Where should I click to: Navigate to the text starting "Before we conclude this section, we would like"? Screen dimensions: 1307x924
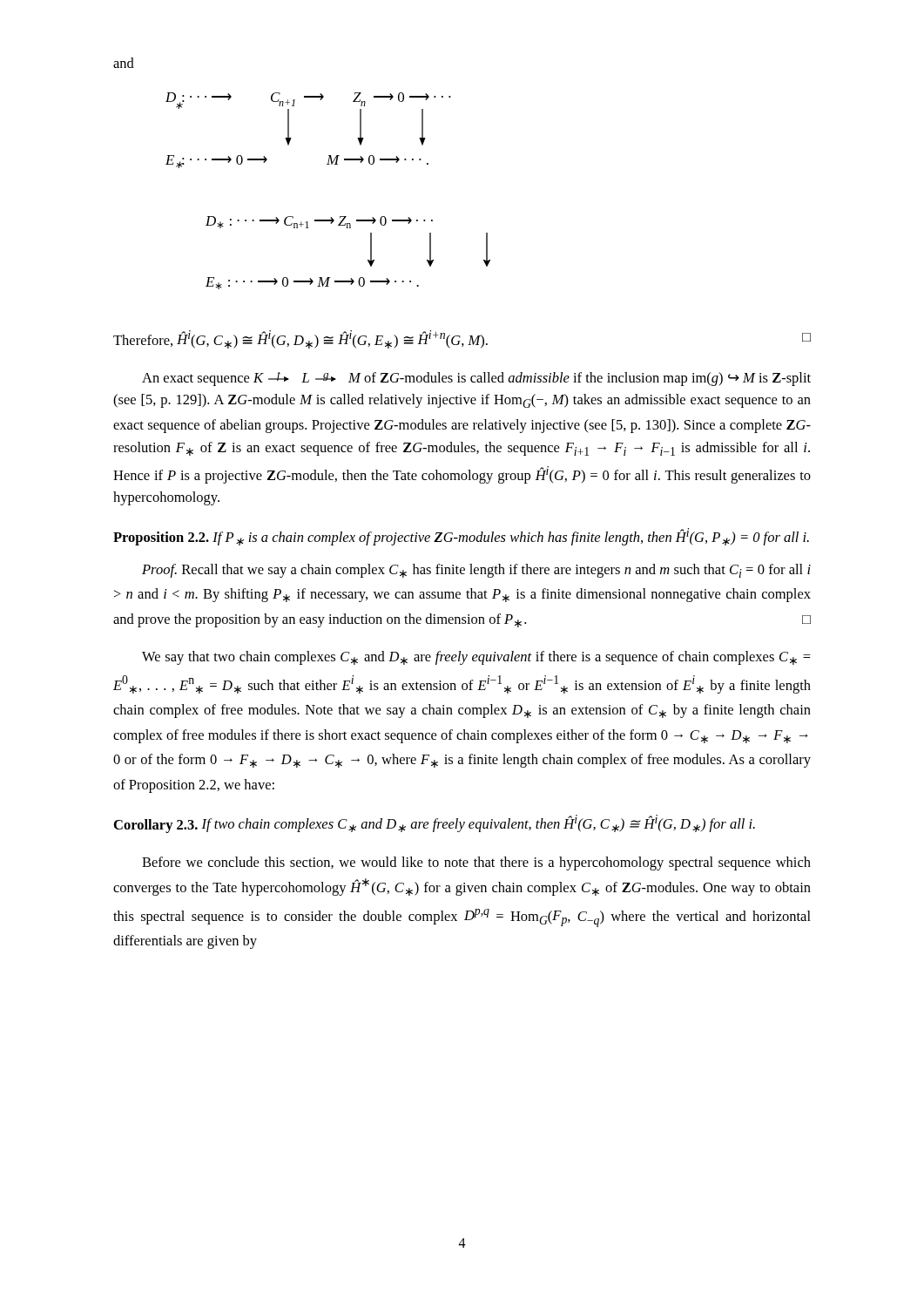(462, 901)
